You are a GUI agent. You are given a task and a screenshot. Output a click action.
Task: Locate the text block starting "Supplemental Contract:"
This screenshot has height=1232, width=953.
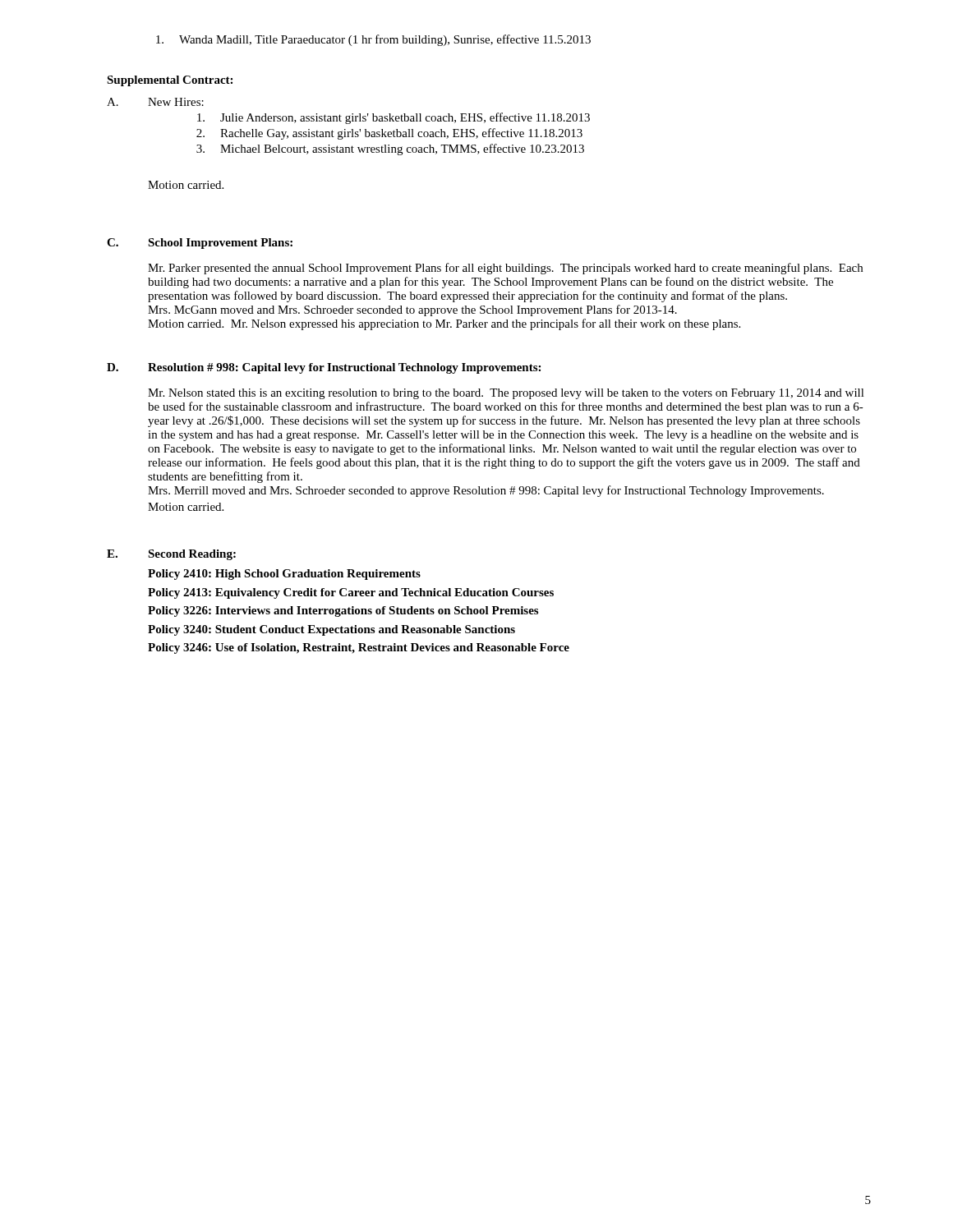pyautogui.click(x=170, y=80)
